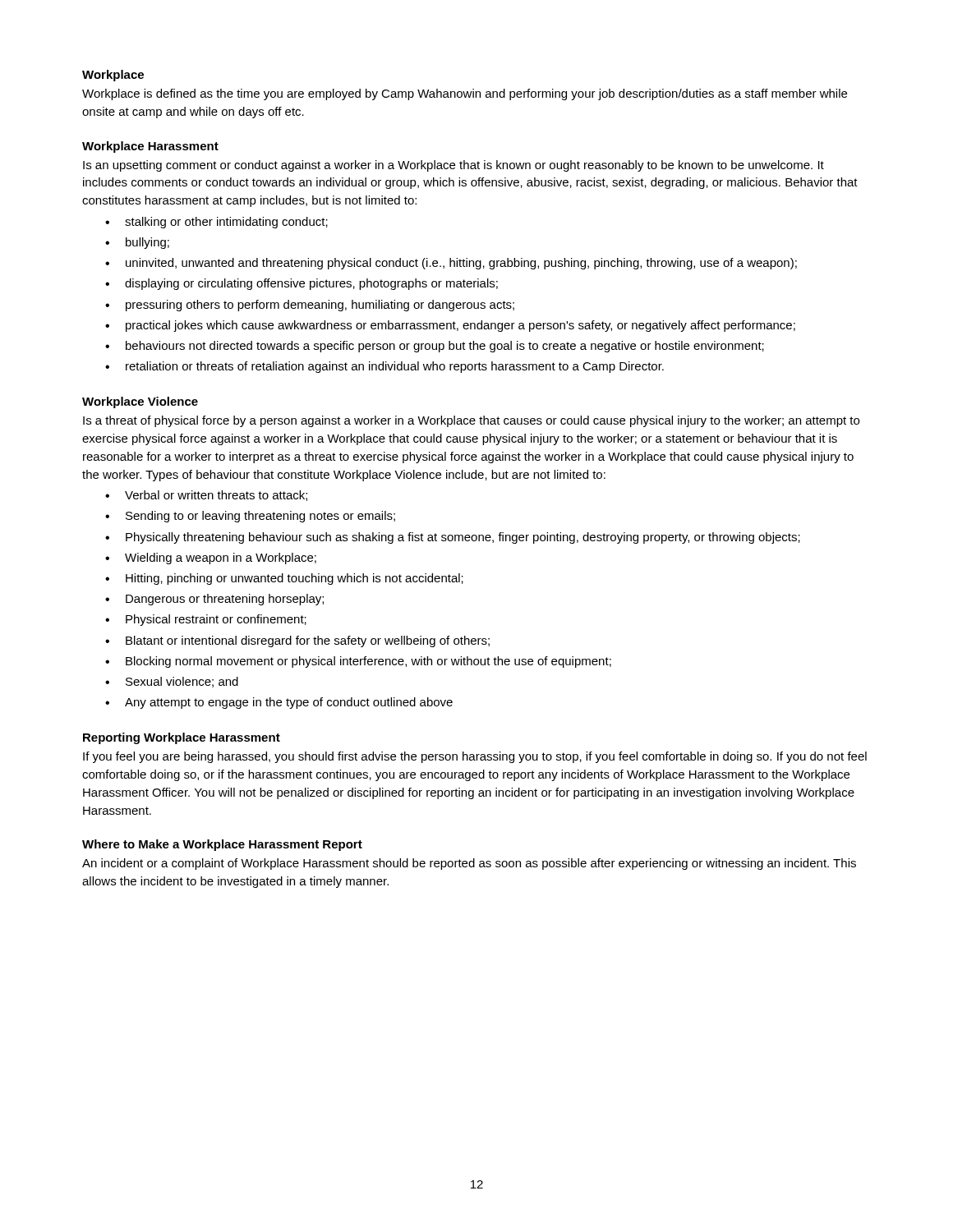This screenshot has height=1232, width=953.
Task: Select the region starting "•uninvited, unwanted and"
Action: click(x=488, y=263)
